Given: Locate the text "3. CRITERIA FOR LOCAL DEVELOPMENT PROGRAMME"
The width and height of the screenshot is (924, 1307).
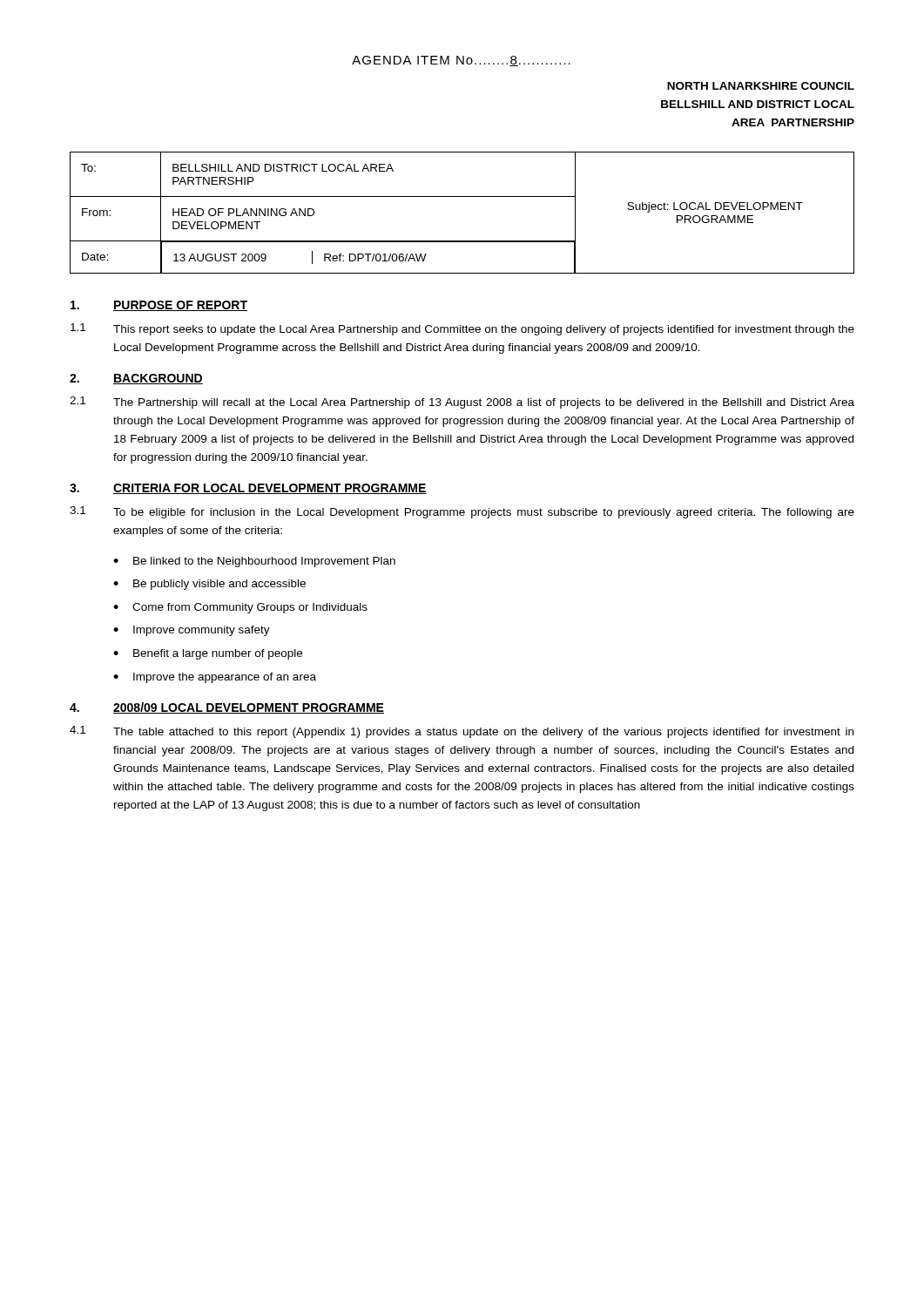Looking at the screenshot, I should [248, 488].
